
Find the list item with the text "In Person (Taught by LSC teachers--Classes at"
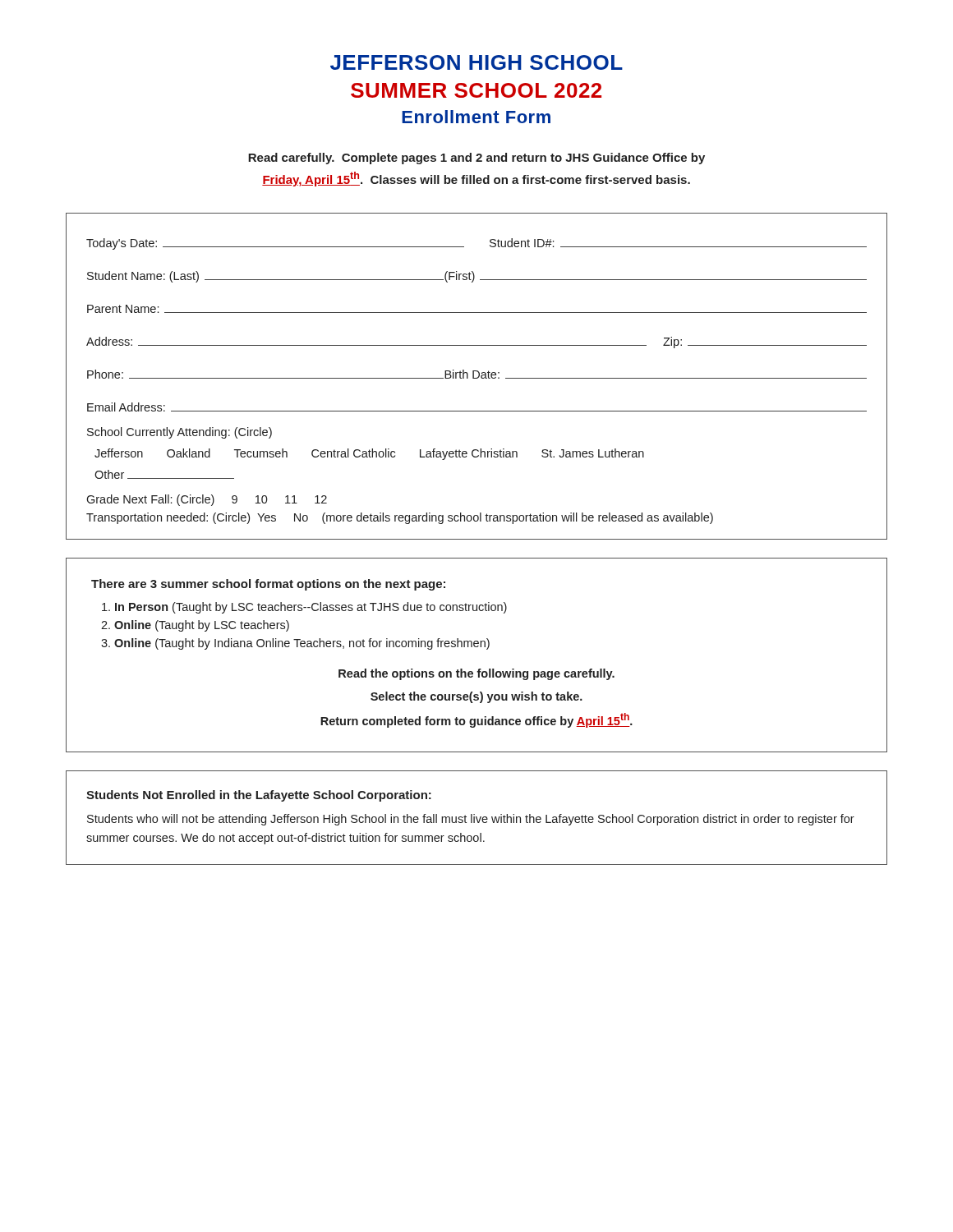click(x=311, y=607)
